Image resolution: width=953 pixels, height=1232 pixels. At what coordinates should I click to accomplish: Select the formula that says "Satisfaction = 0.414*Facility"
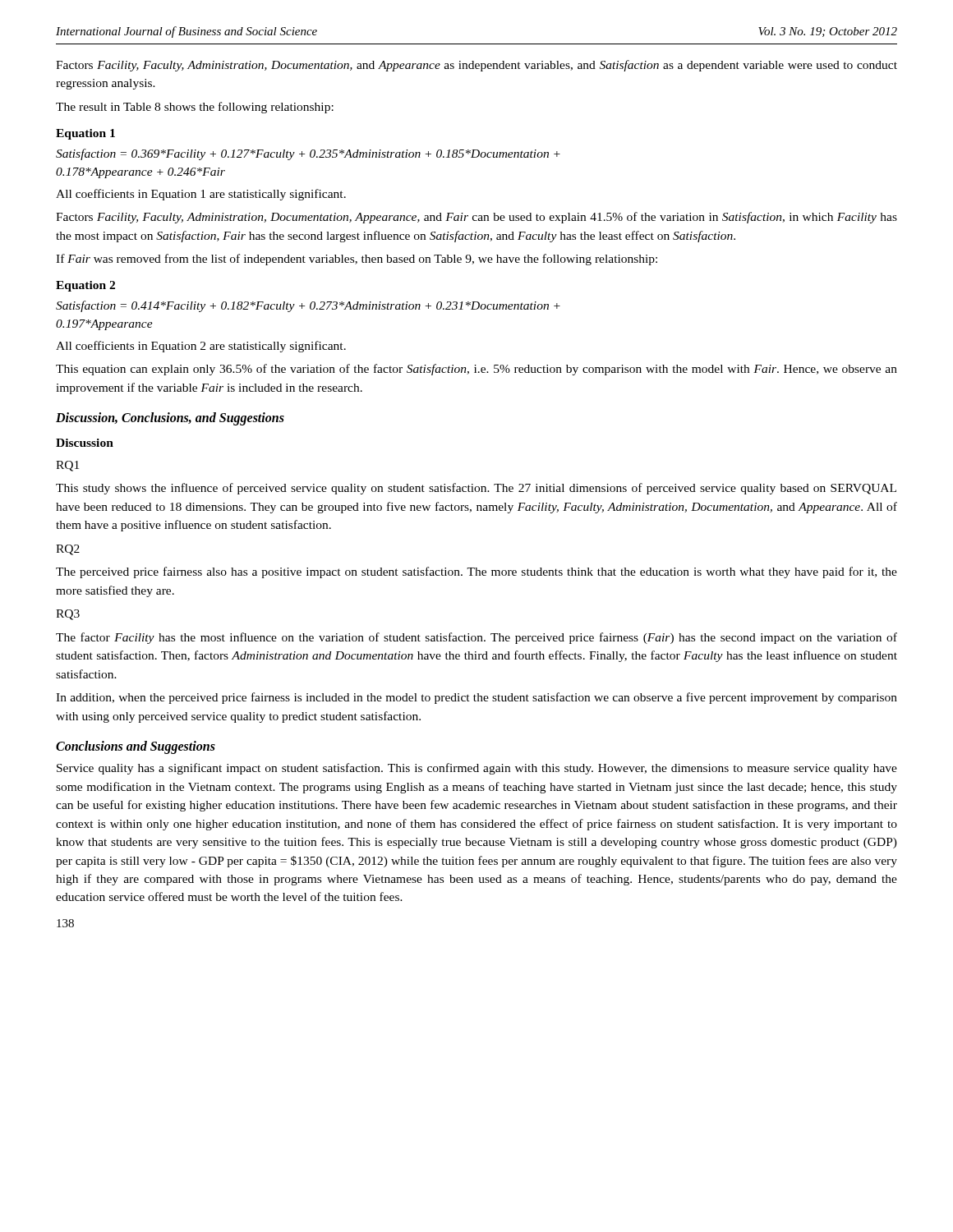pyautogui.click(x=308, y=314)
